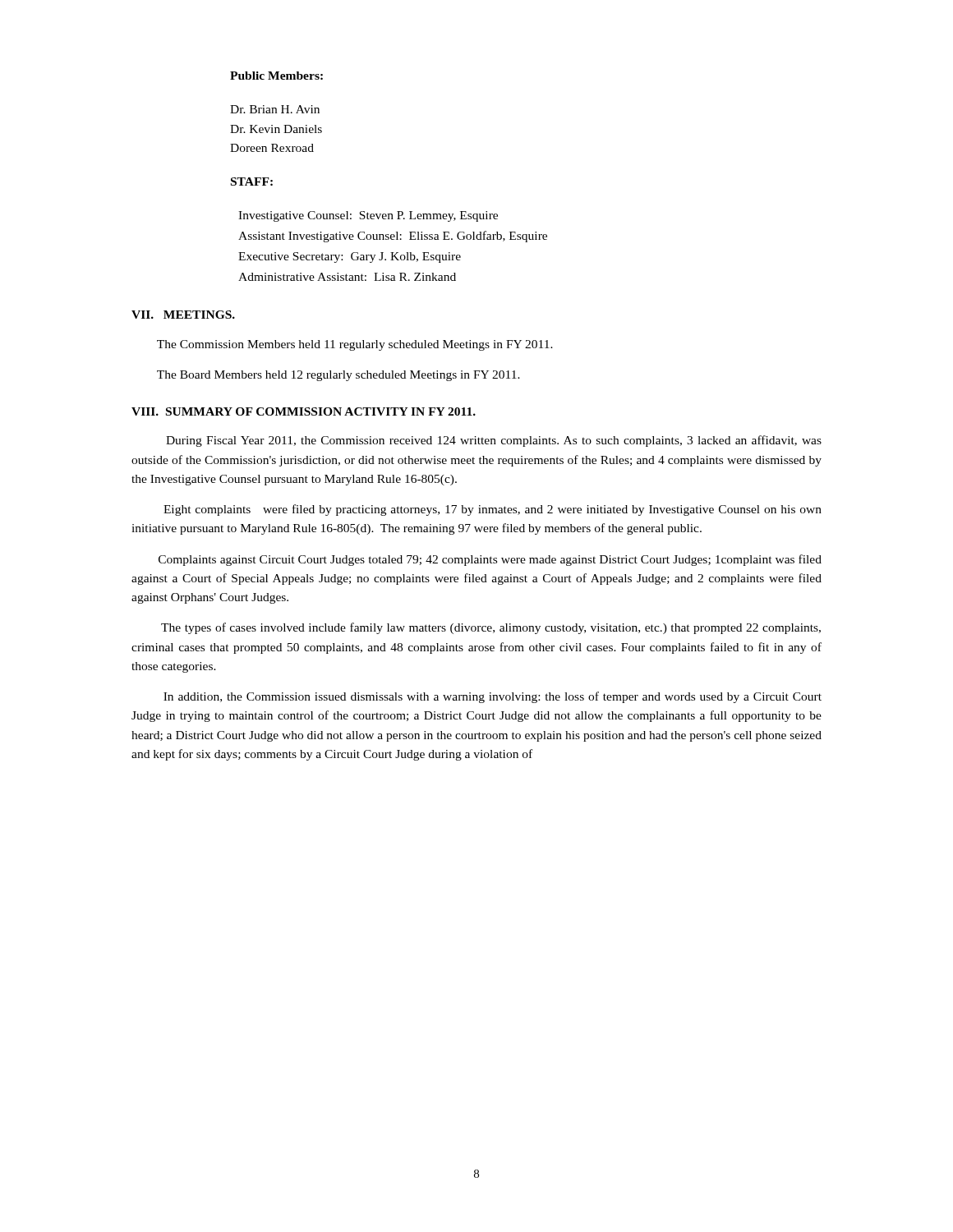953x1232 pixels.
Task: Find the text that says "Executive Secretary: Gary J. Kolb, Esquire"
Action: (350, 256)
